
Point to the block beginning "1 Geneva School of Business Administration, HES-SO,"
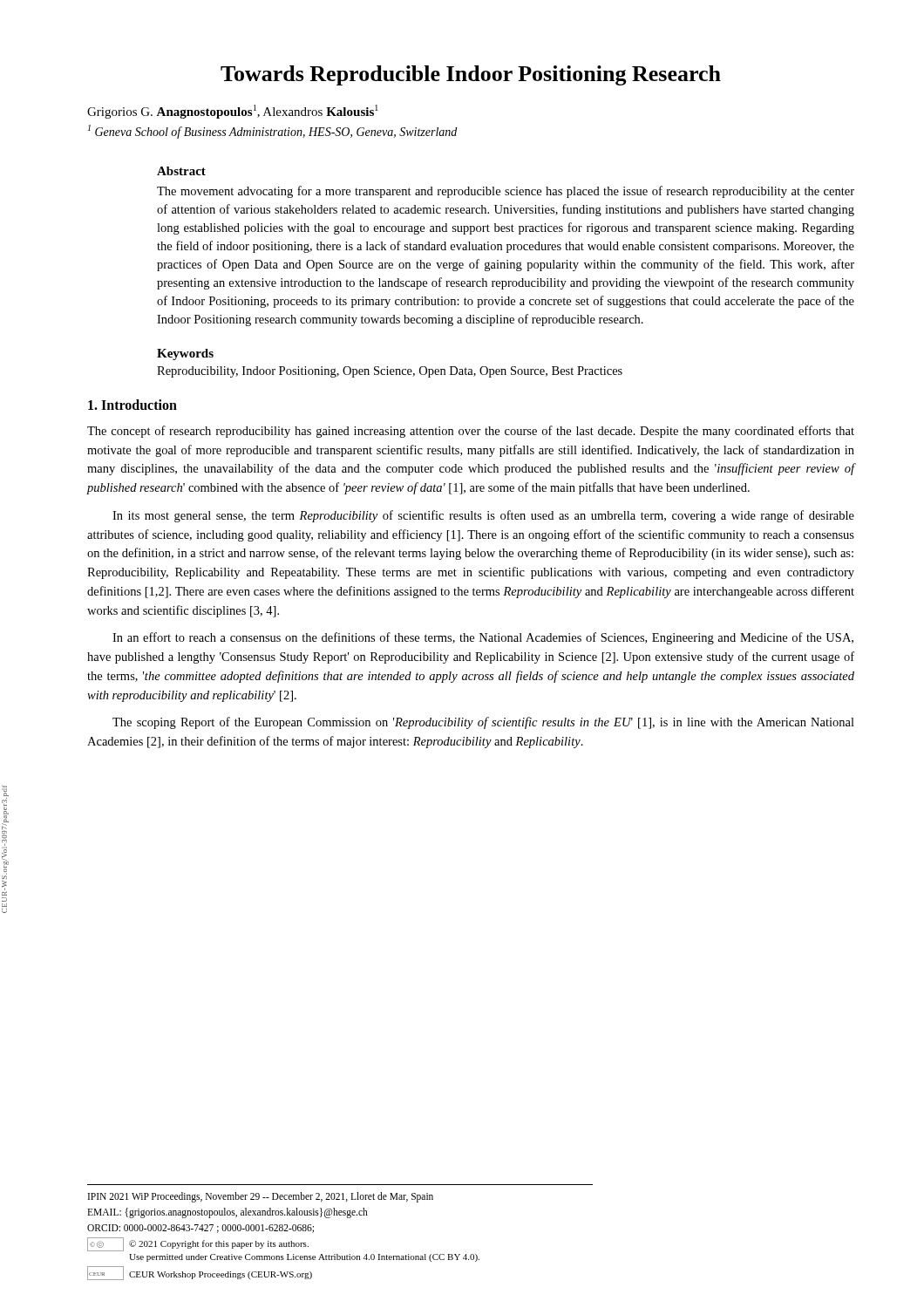272,131
